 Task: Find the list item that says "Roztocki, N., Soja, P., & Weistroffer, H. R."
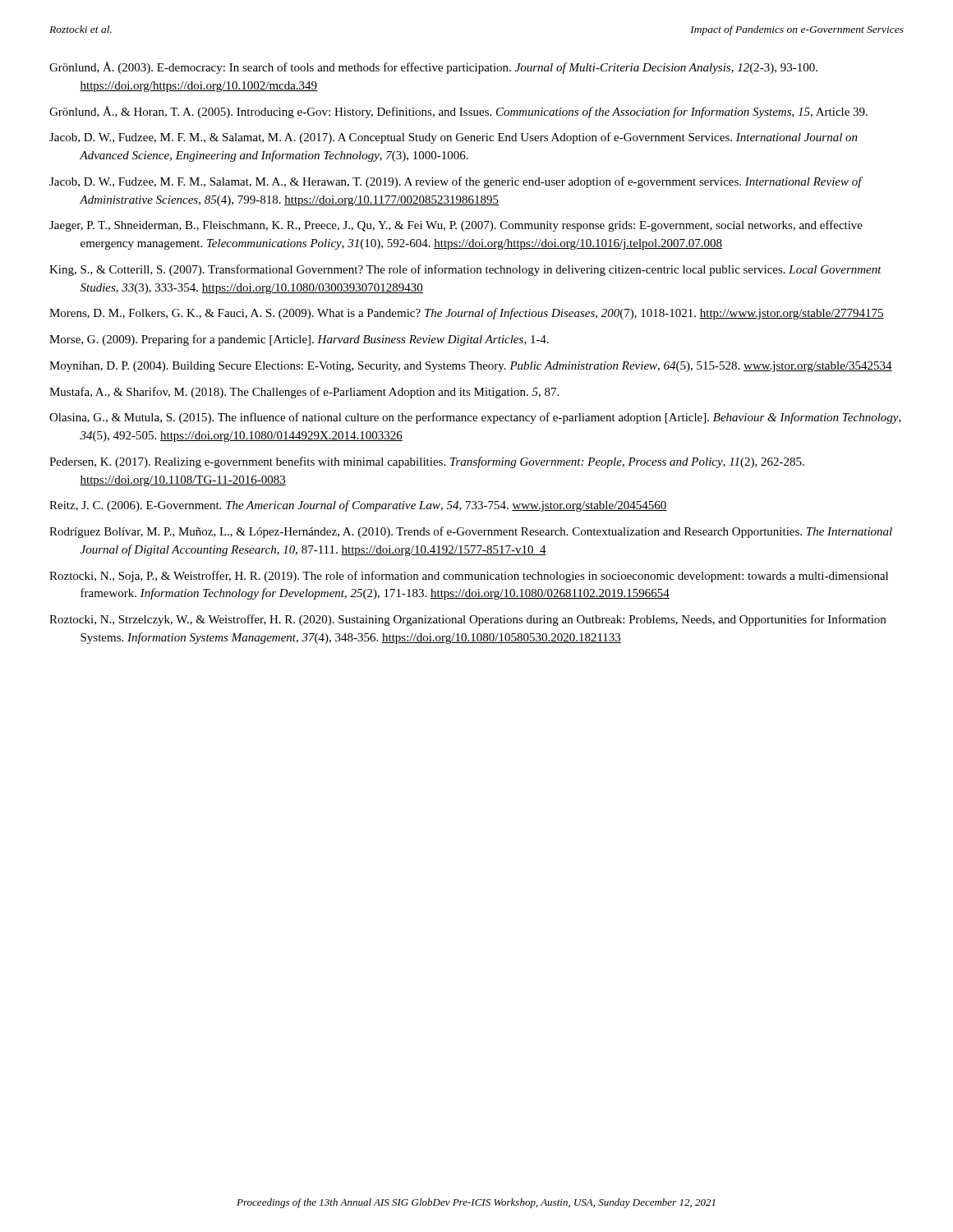point(469,584)
